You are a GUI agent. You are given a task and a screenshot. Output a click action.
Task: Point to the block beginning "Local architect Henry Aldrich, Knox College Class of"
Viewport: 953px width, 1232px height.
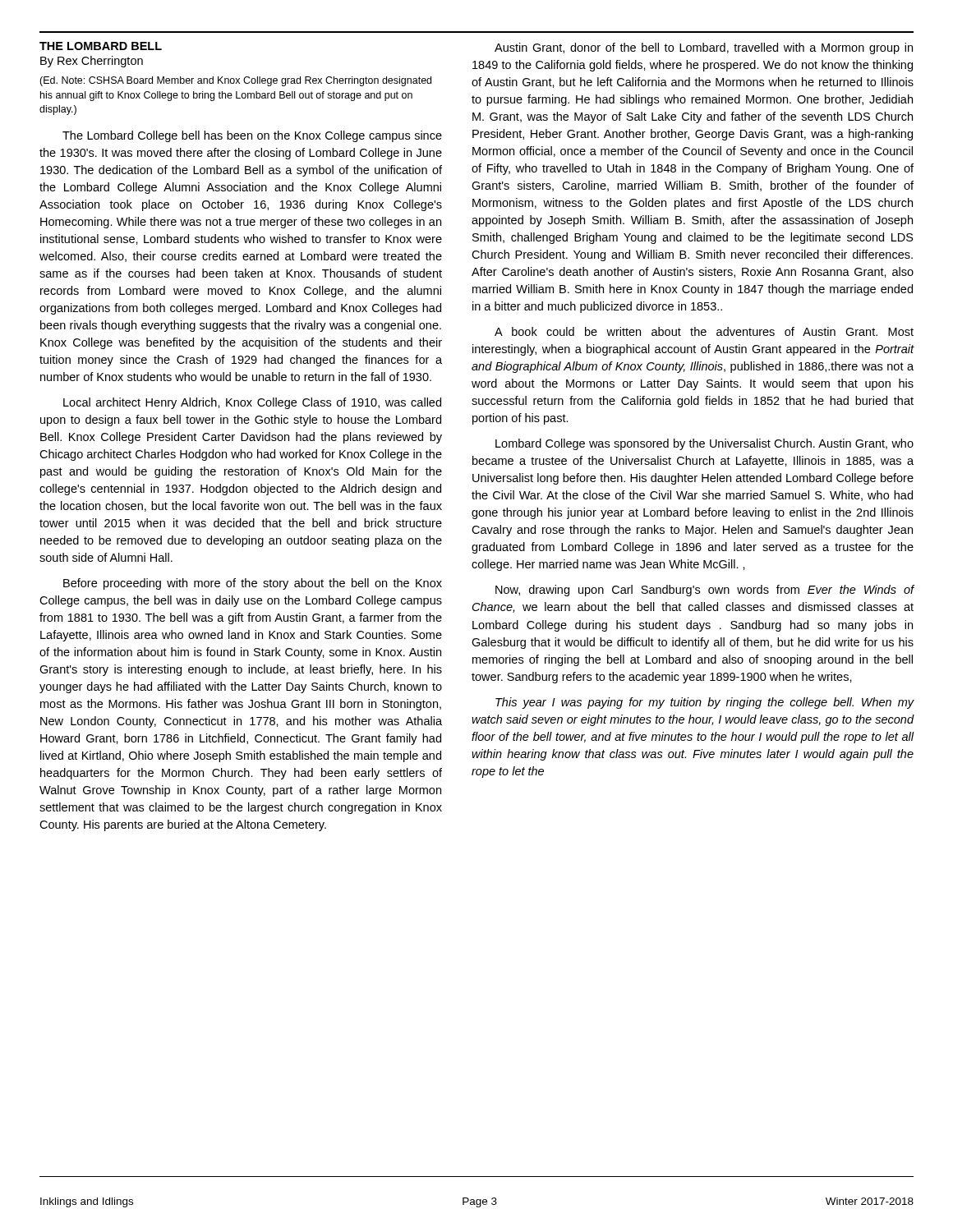pyautogui.click(x=241, y=480)
